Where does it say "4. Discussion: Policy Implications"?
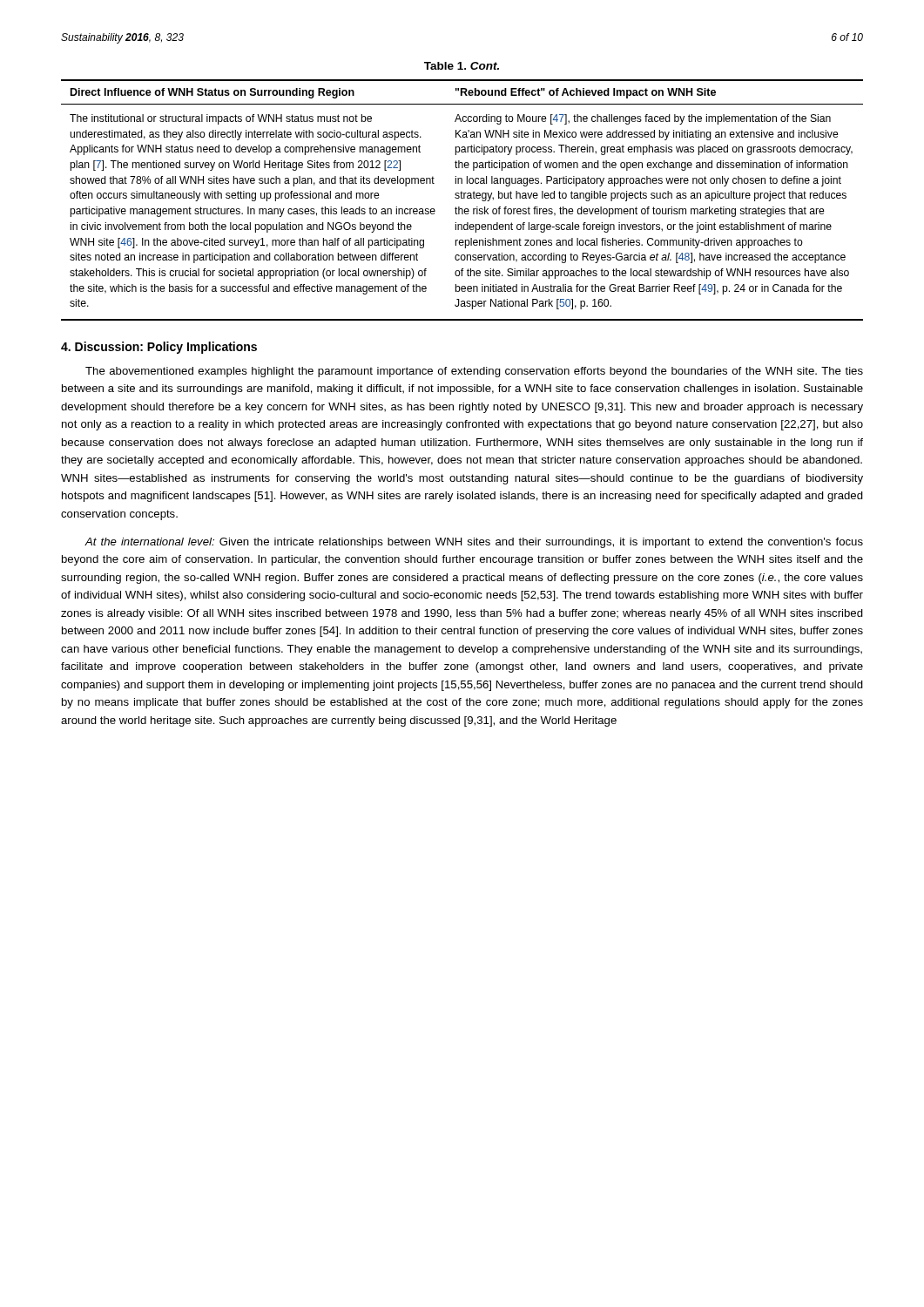 (x=159, y=347)
